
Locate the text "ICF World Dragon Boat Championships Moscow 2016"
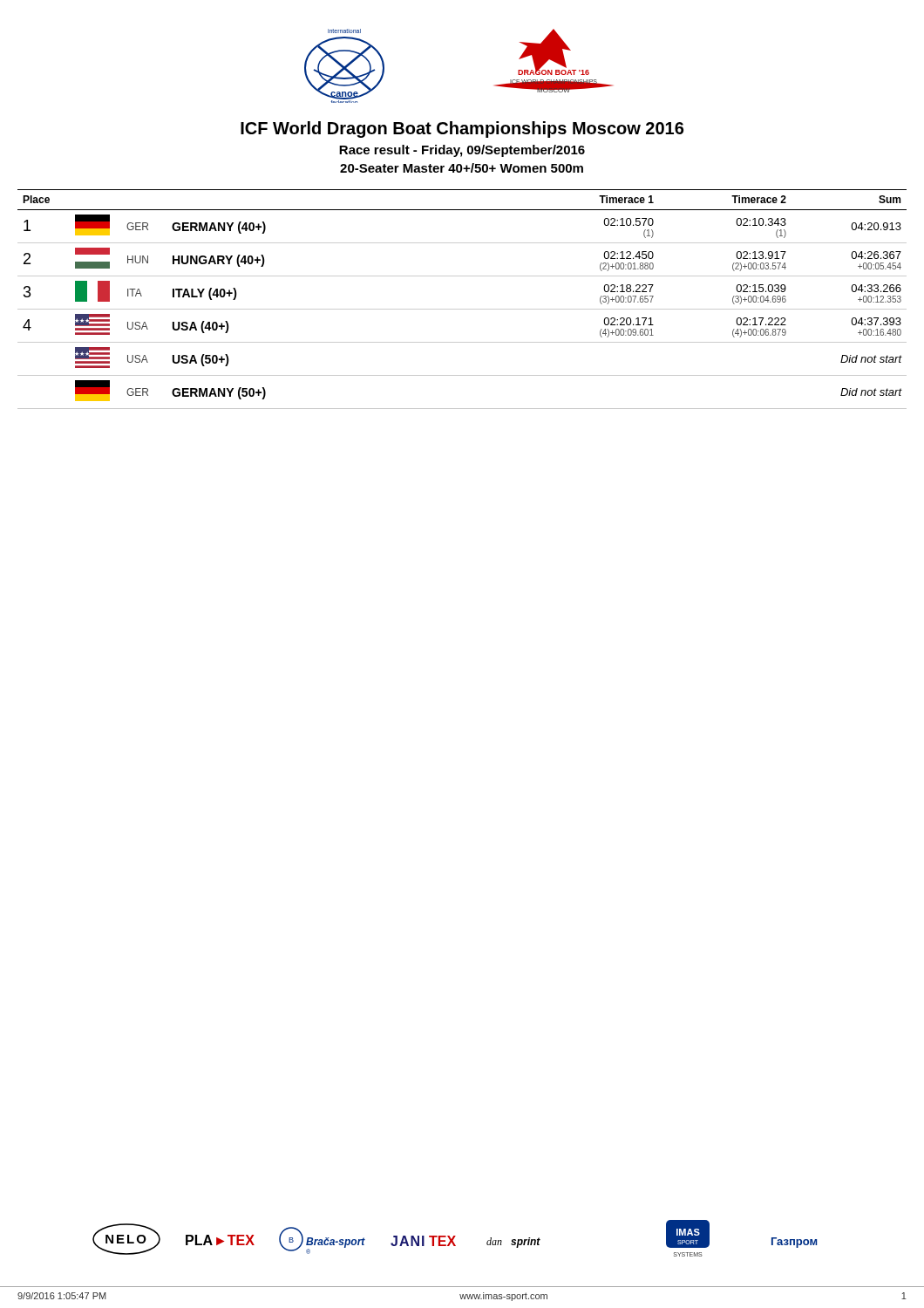point(462,128)
